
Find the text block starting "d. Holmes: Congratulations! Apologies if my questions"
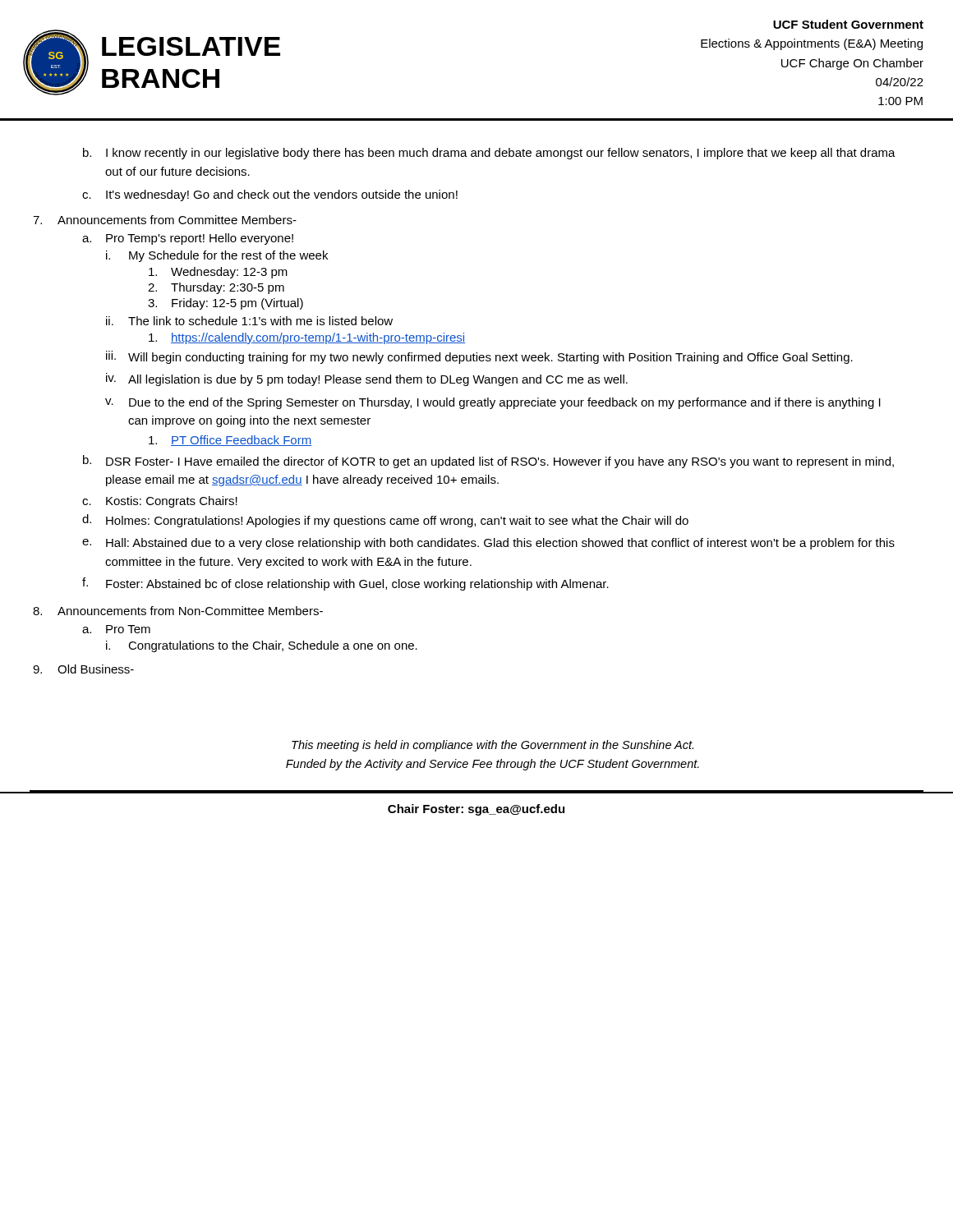[x=493, y=521]
